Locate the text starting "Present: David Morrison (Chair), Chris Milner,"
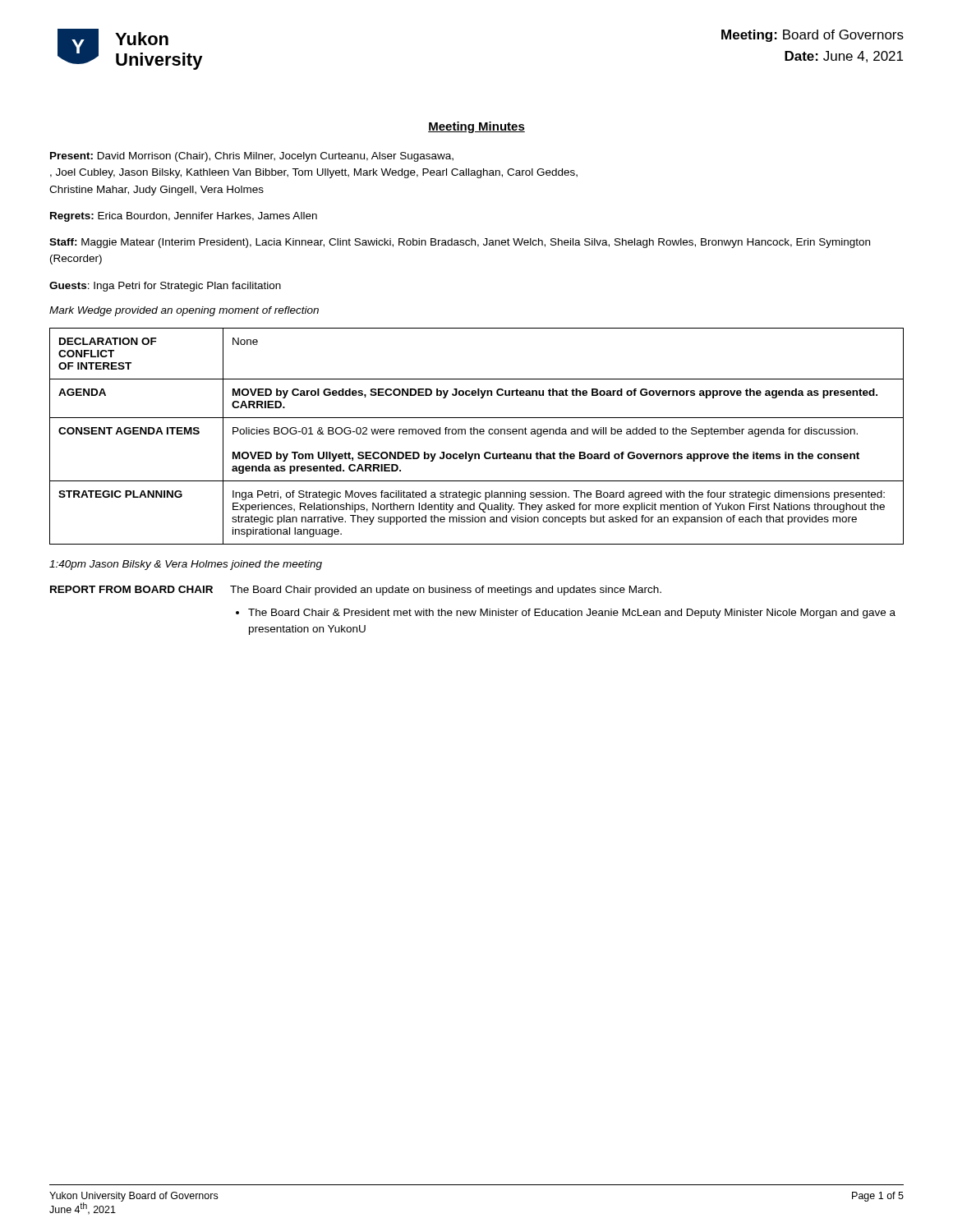This screenshot has width=953, height=1232. pyautogui.click(x=314, y=172)
